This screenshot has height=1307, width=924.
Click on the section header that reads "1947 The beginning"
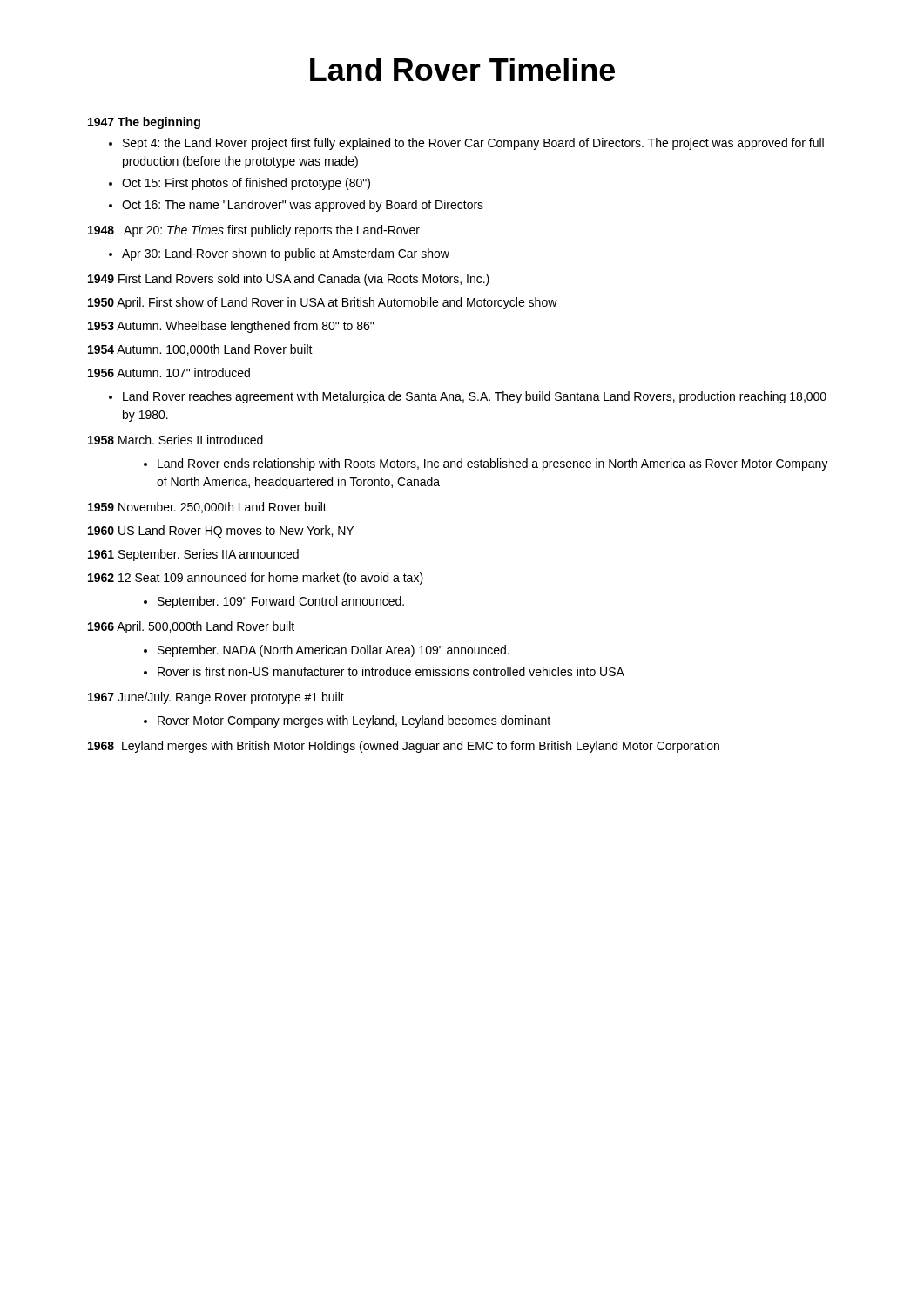pos(144,122)
